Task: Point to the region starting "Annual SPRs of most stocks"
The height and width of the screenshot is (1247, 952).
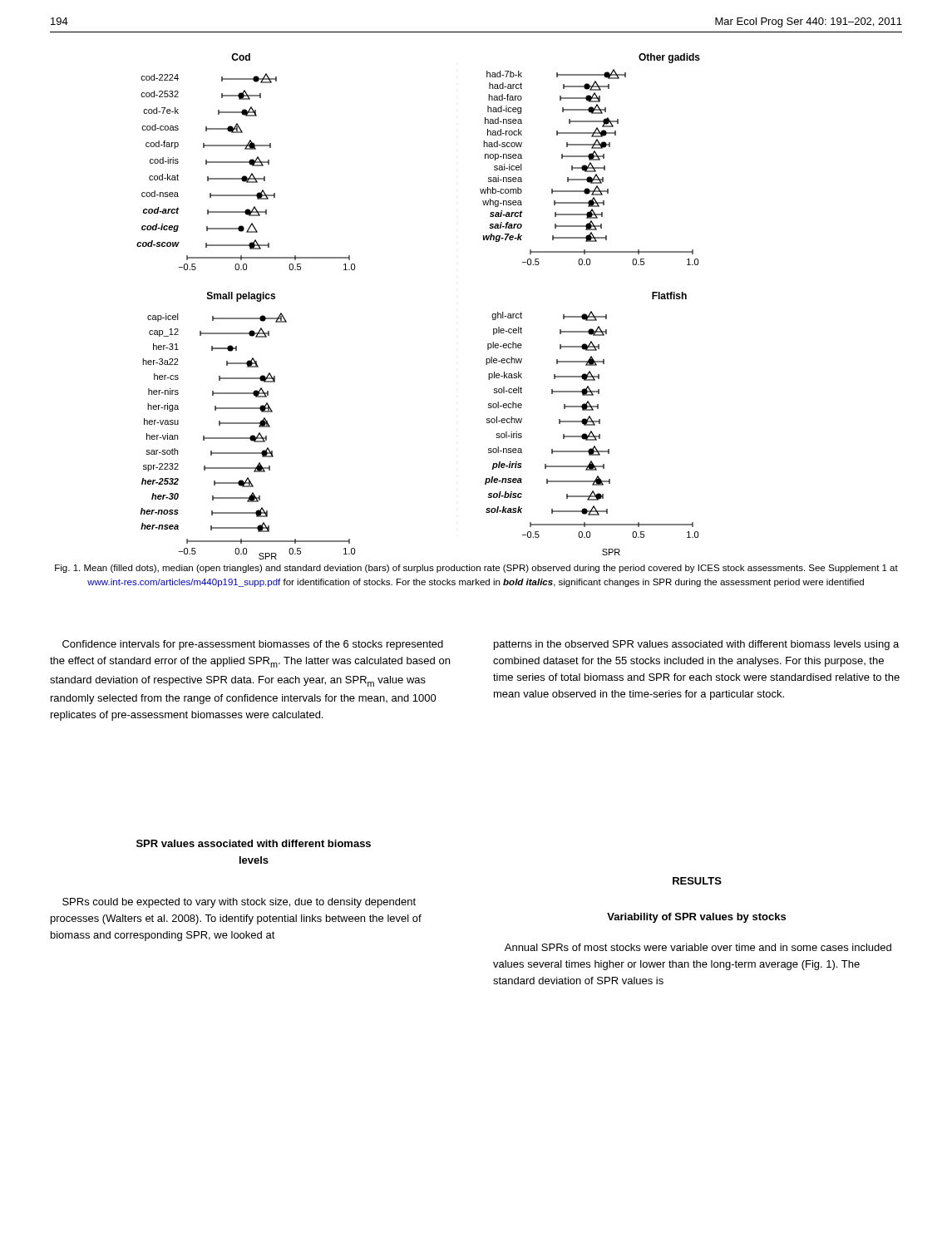Action: click(x=692, y=964)
